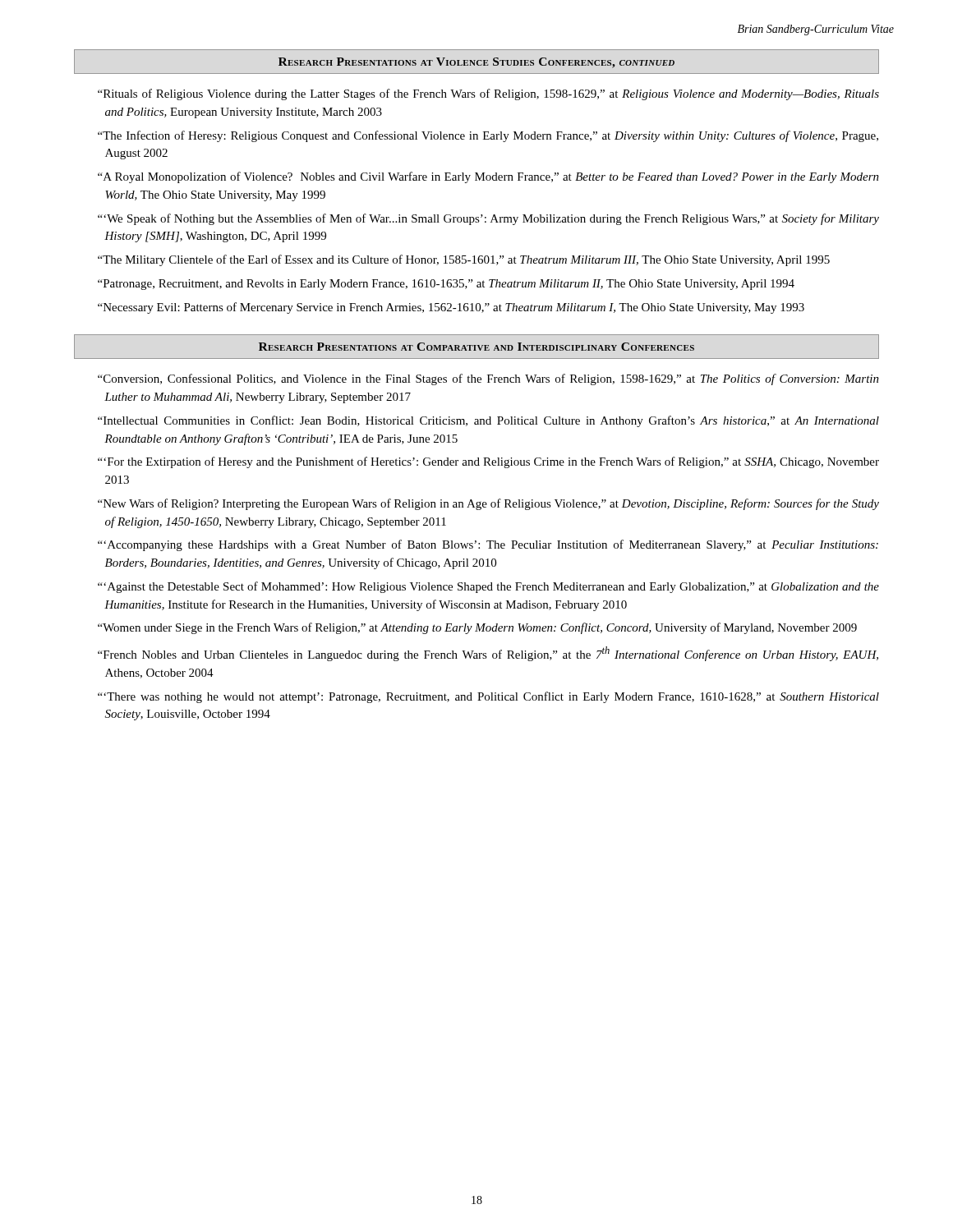Click on the list item that says "“French Nobles and Urban Clienteles"
953x1232 pixels.
tap(488, 662)
